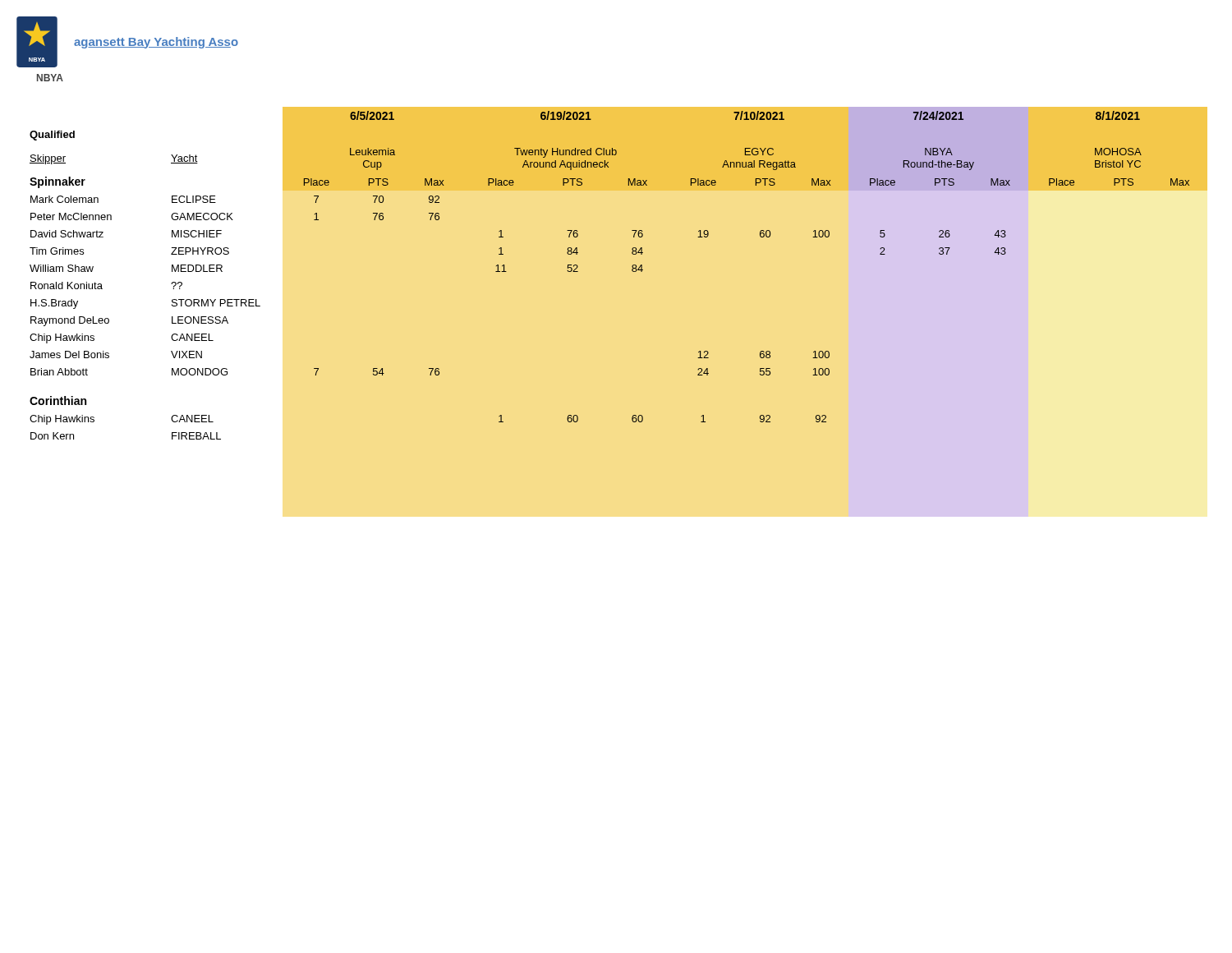Find the table that mentions "David Schwartz"
The width and height of the screenshot is (1232, 953).
[x=616, y=312]
